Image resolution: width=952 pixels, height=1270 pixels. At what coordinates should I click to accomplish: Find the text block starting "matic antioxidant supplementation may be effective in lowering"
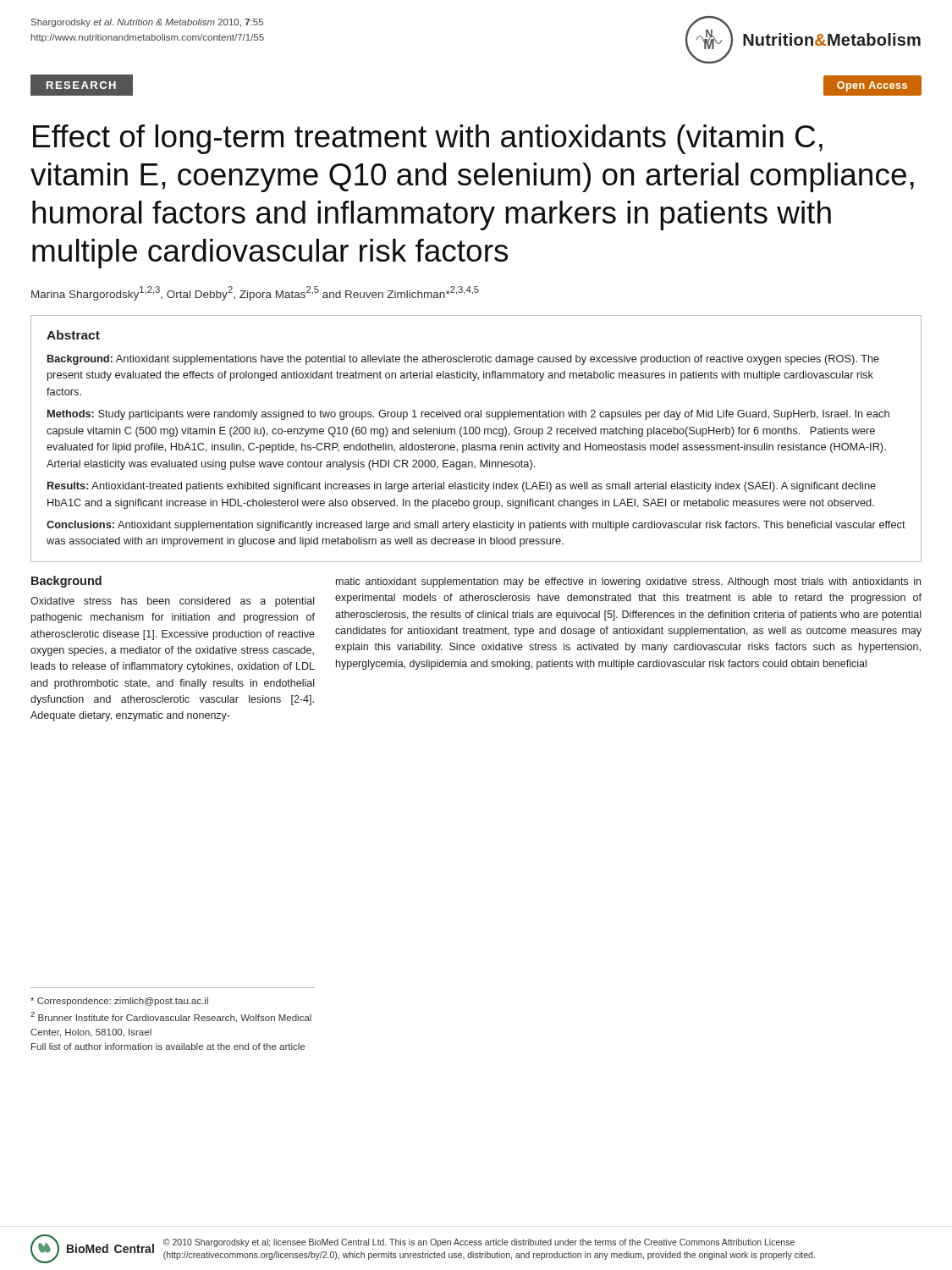pos(628,622)
